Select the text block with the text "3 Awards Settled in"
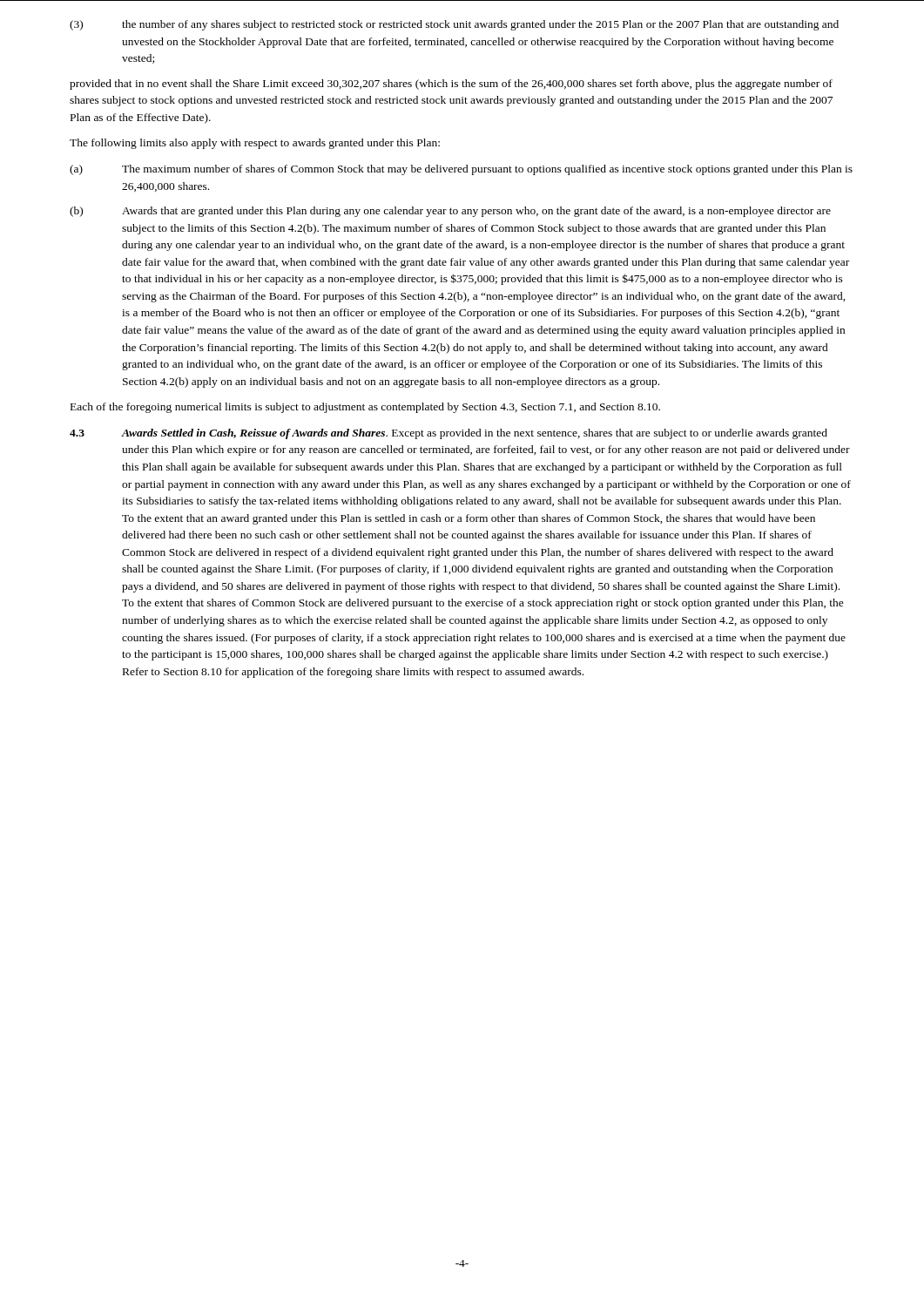Image resolution: width=924 pixels, height=1307 pixels. click(x=462, y=552)
